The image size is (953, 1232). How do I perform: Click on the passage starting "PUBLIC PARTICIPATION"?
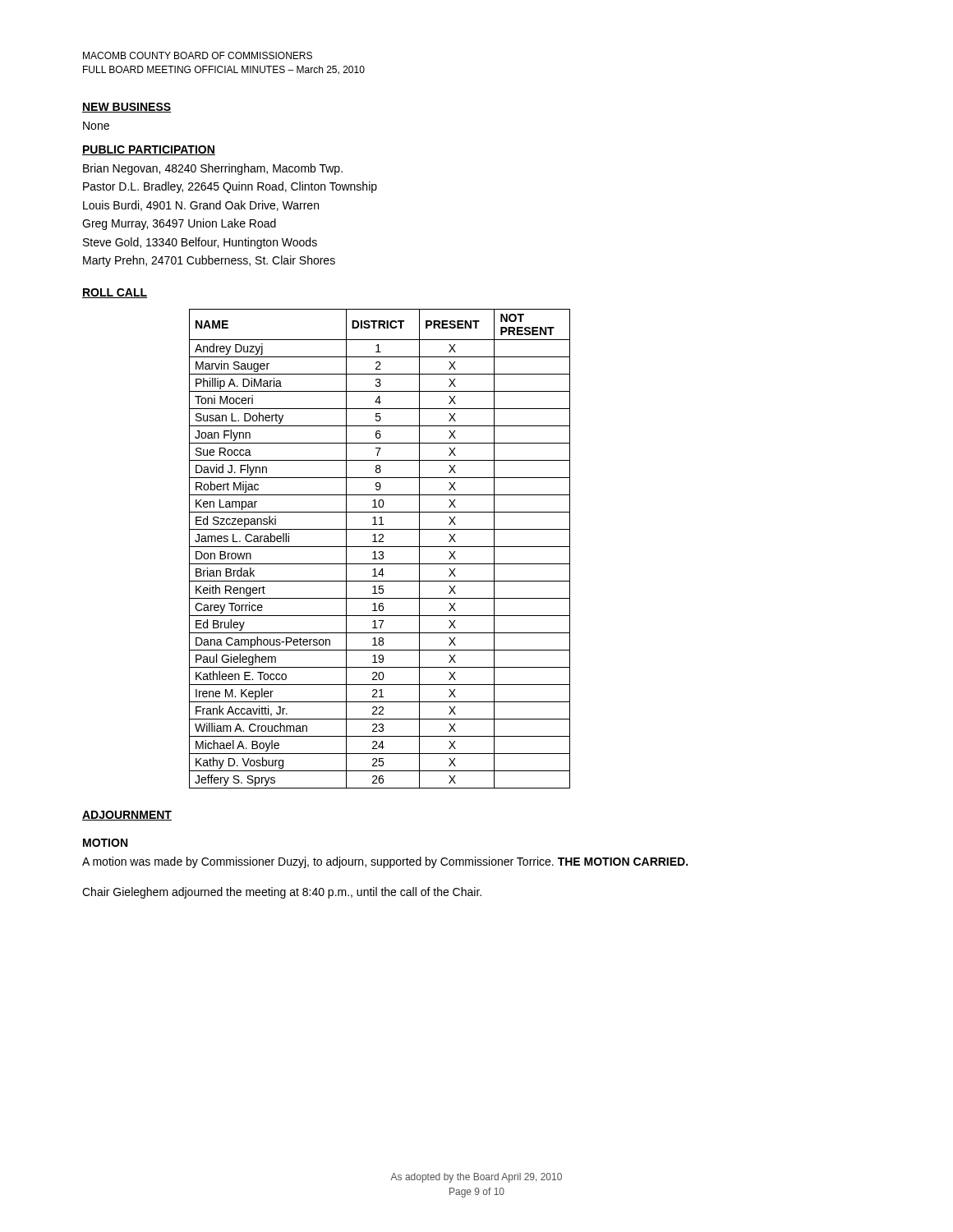pyautogui.click(x=149, y=150)
